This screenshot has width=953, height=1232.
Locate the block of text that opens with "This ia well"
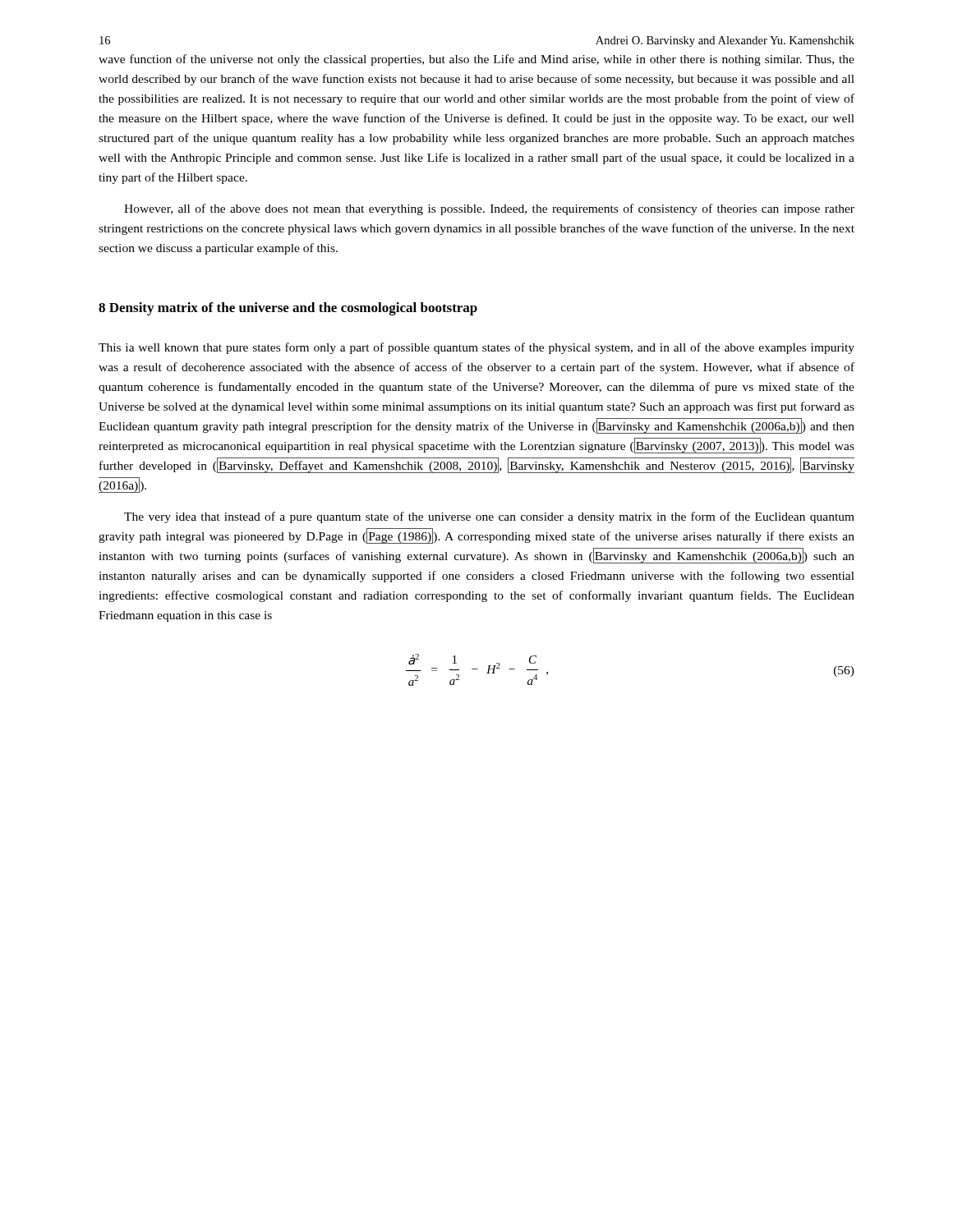tap(476, 416)
